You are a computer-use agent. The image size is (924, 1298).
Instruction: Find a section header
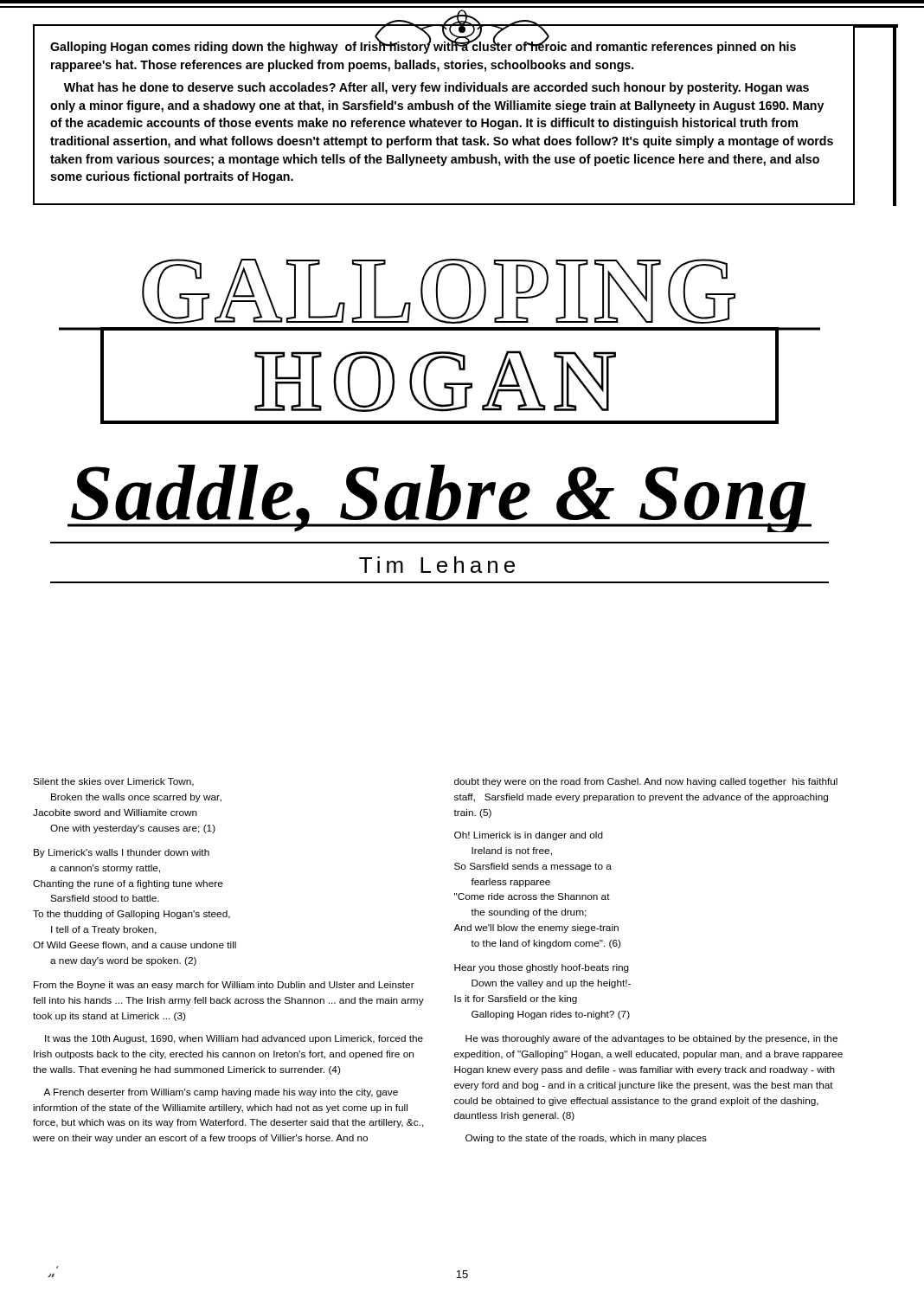pos(440,563)
